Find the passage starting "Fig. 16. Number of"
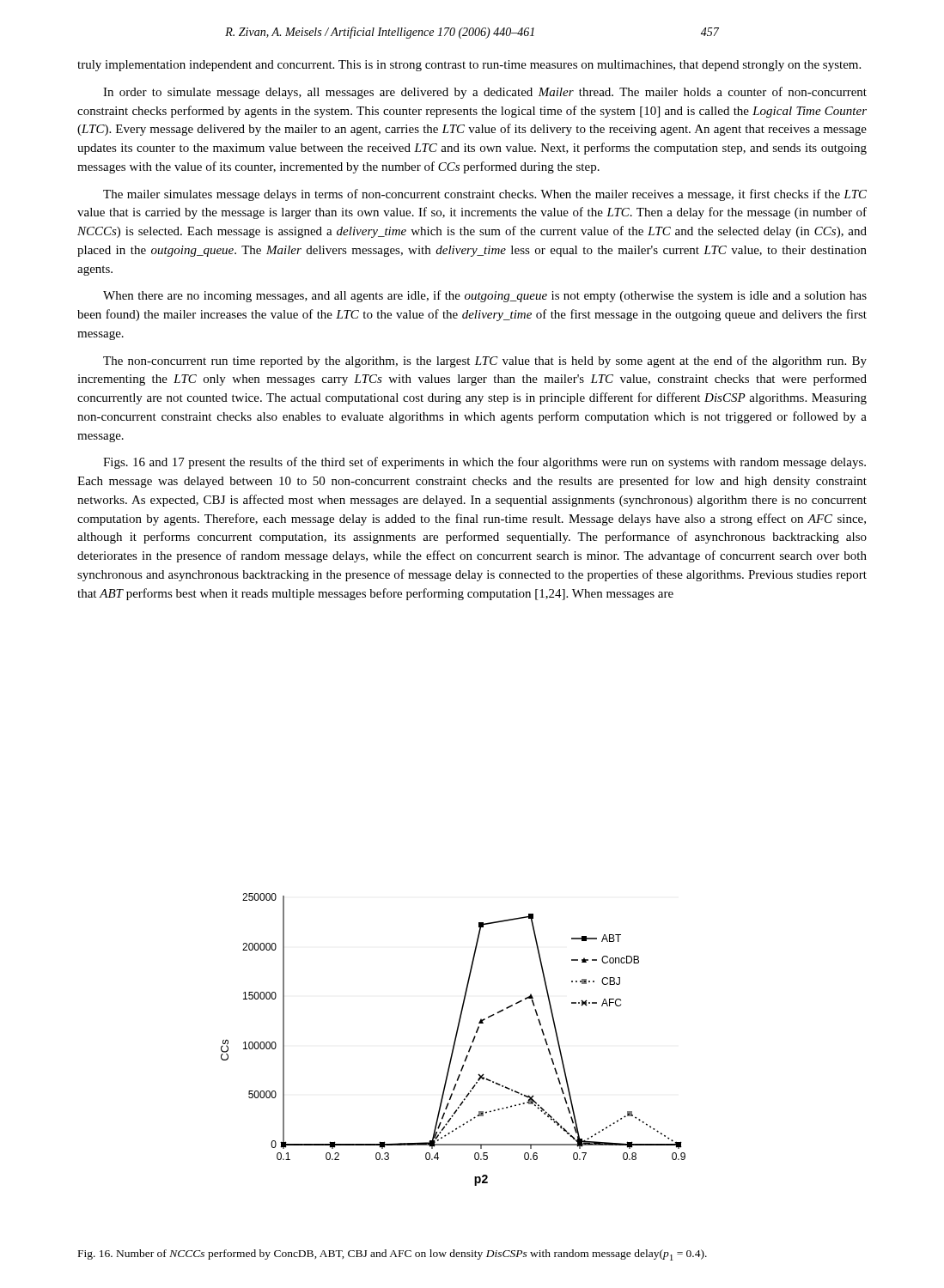 pos(392,1254)
